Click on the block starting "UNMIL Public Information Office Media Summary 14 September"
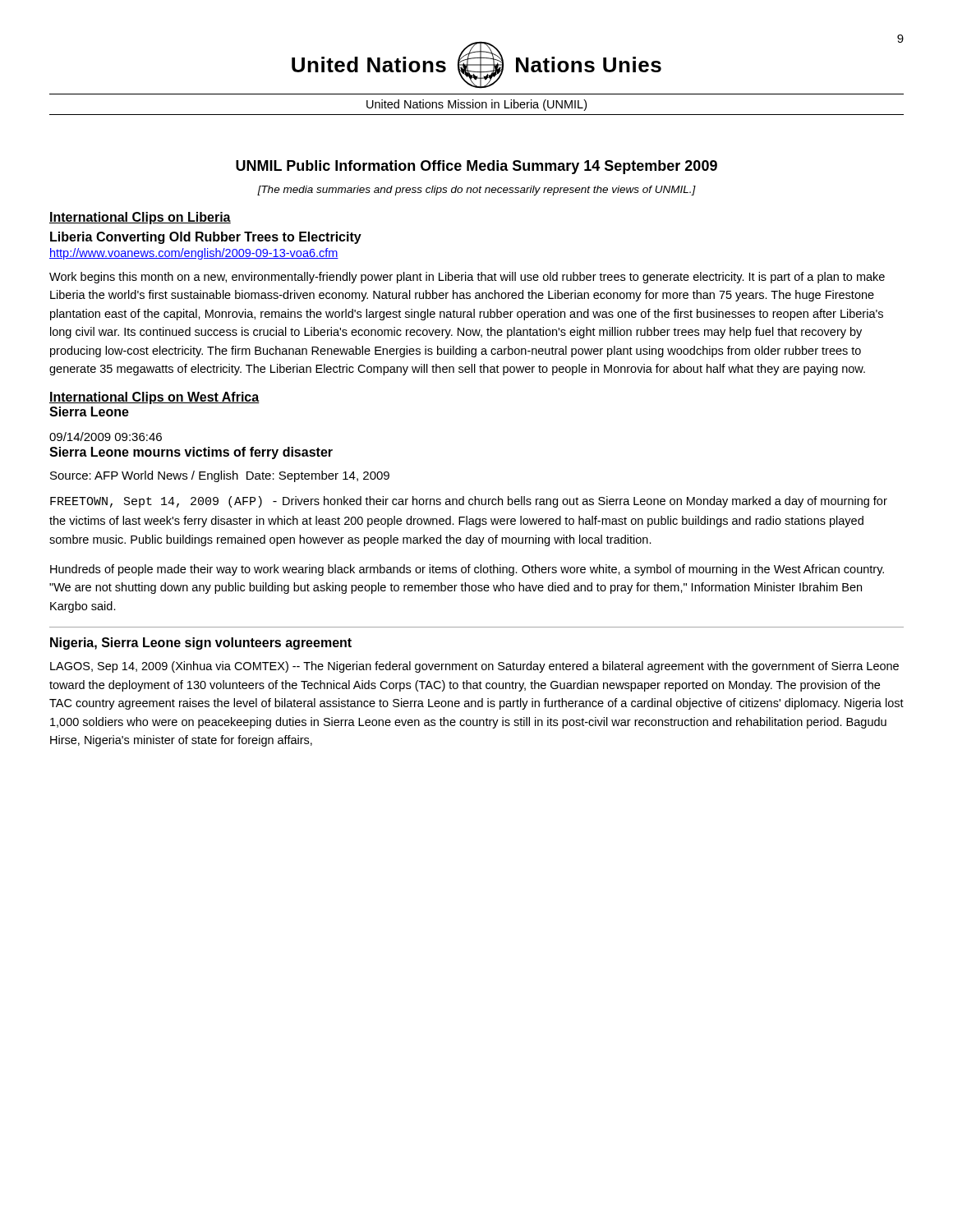 (x=476, y=166)
